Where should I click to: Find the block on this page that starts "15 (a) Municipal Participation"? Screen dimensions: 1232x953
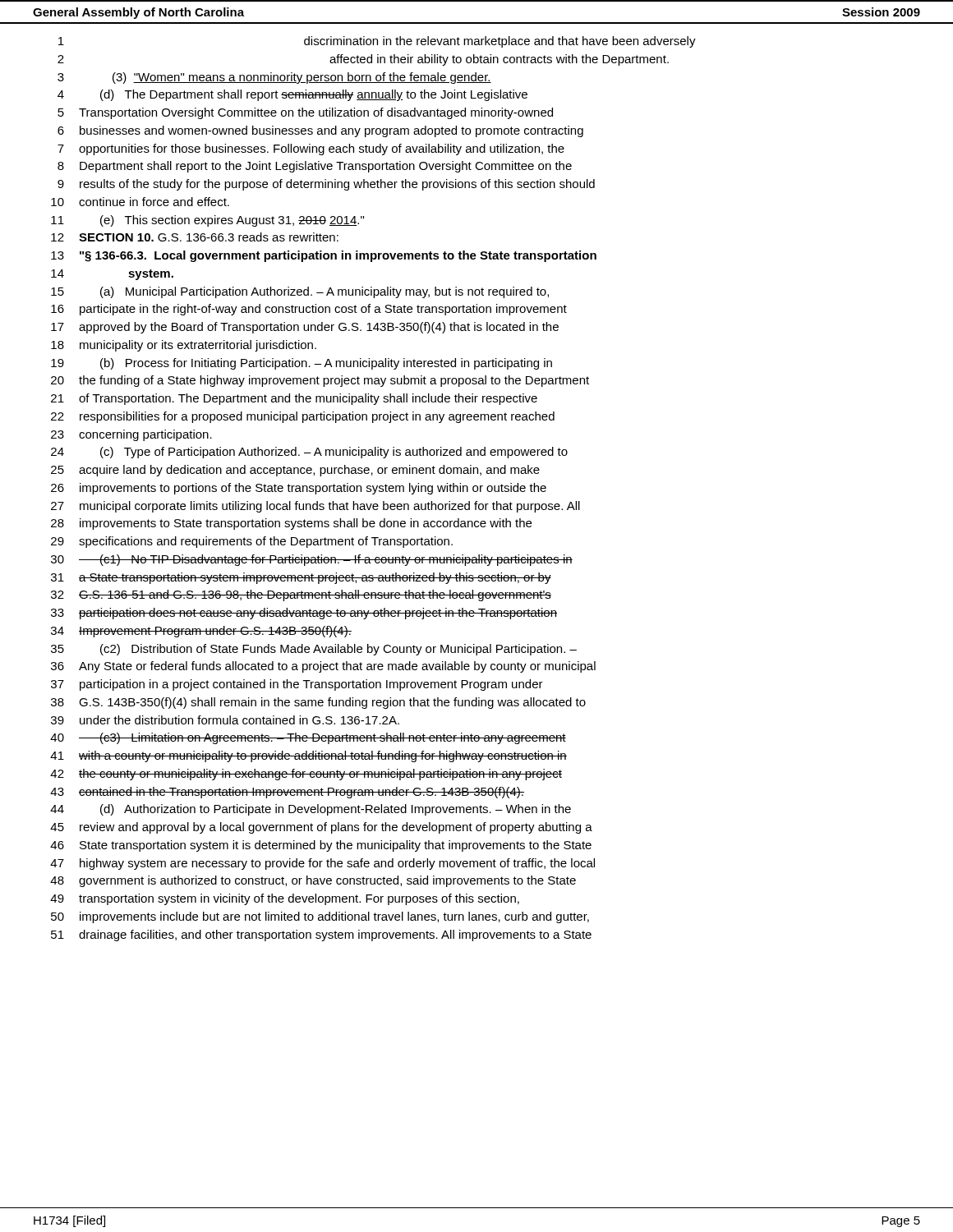[476, 291]
